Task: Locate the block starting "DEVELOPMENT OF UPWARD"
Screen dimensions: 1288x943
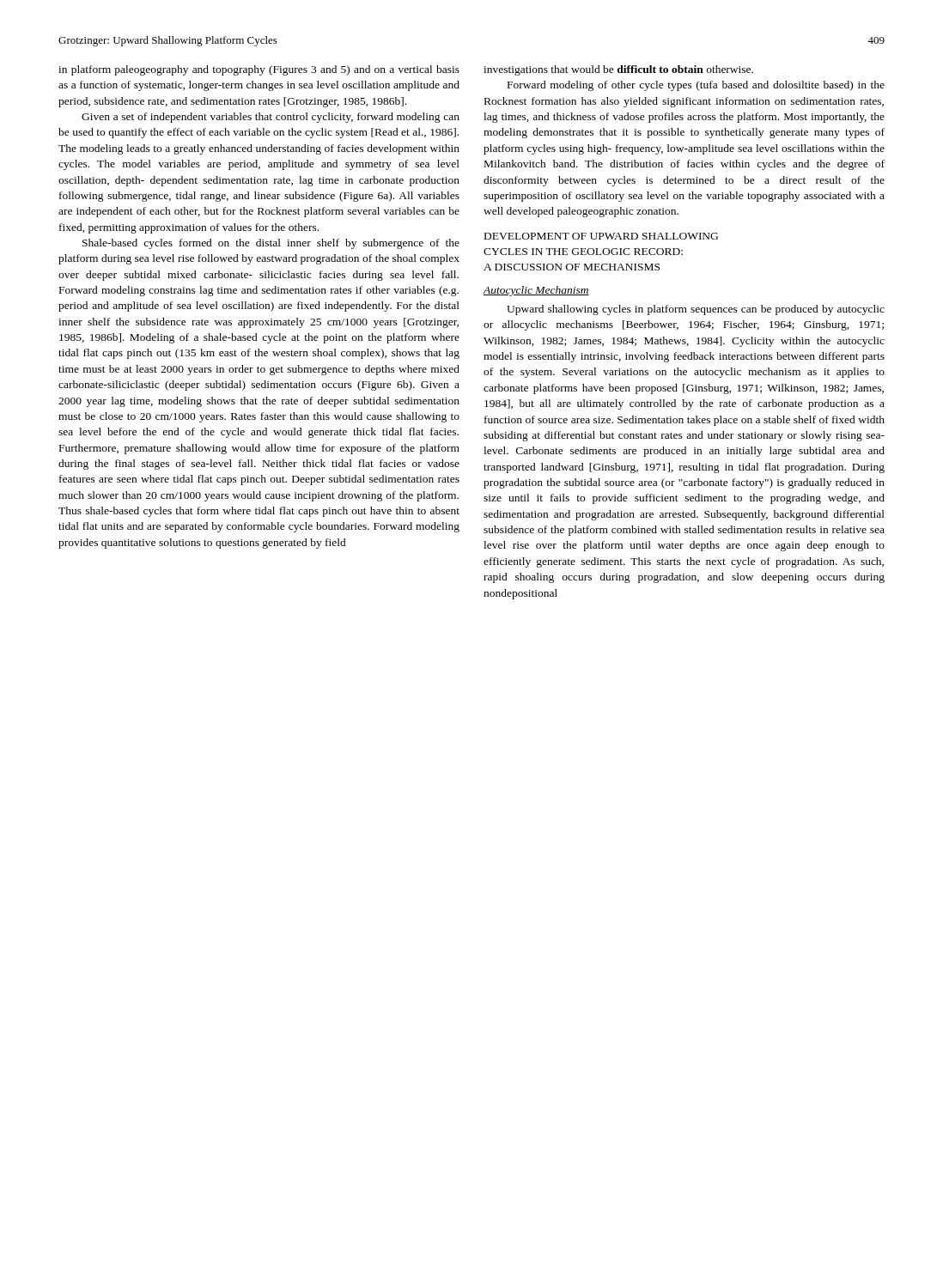Action: (601, 251)
